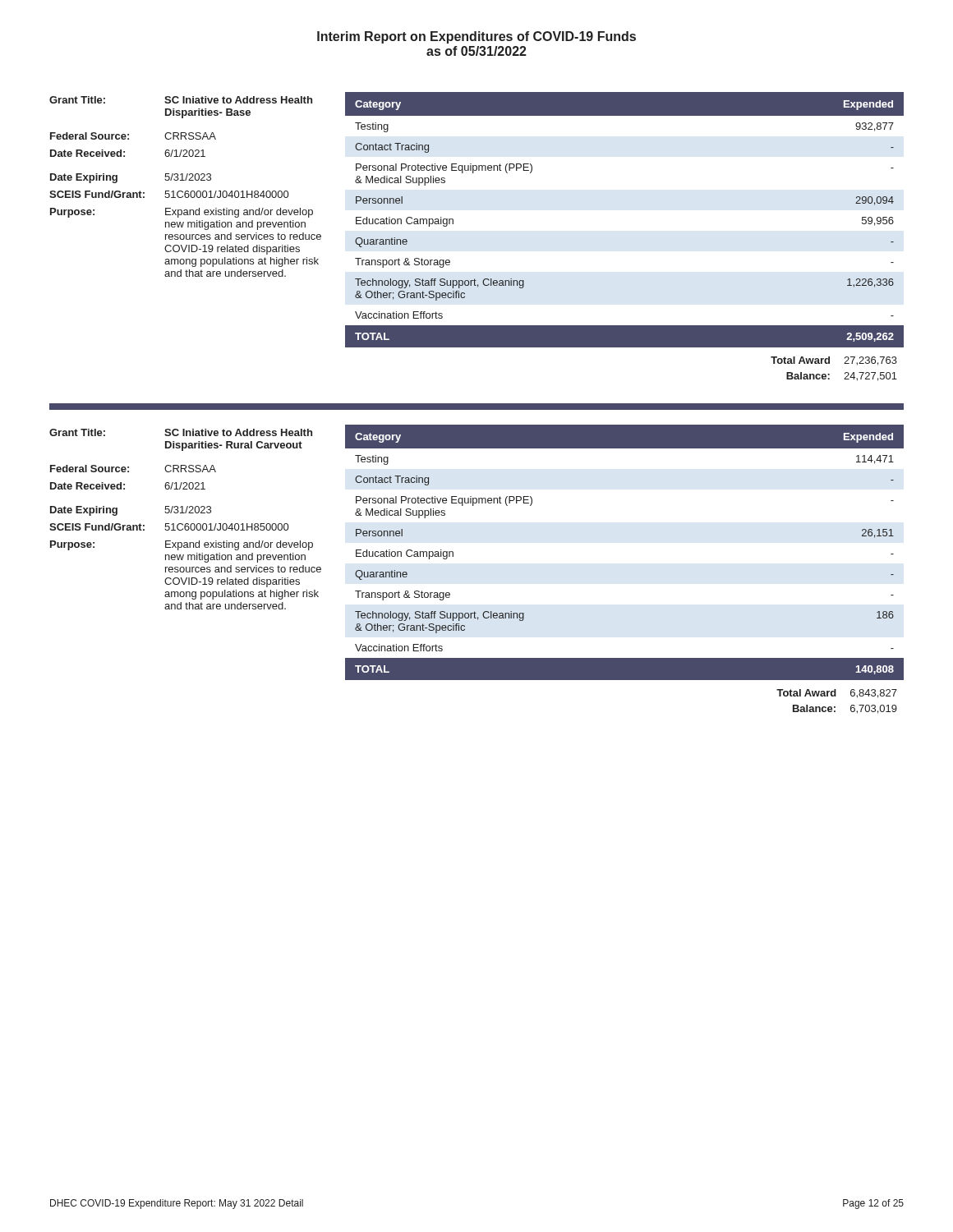Select the title that reads "Interim Report on Expenditures of COVID-19 Fundsas of"
This screenshot has height=1232, width=953.
click(x=476, y=44)
